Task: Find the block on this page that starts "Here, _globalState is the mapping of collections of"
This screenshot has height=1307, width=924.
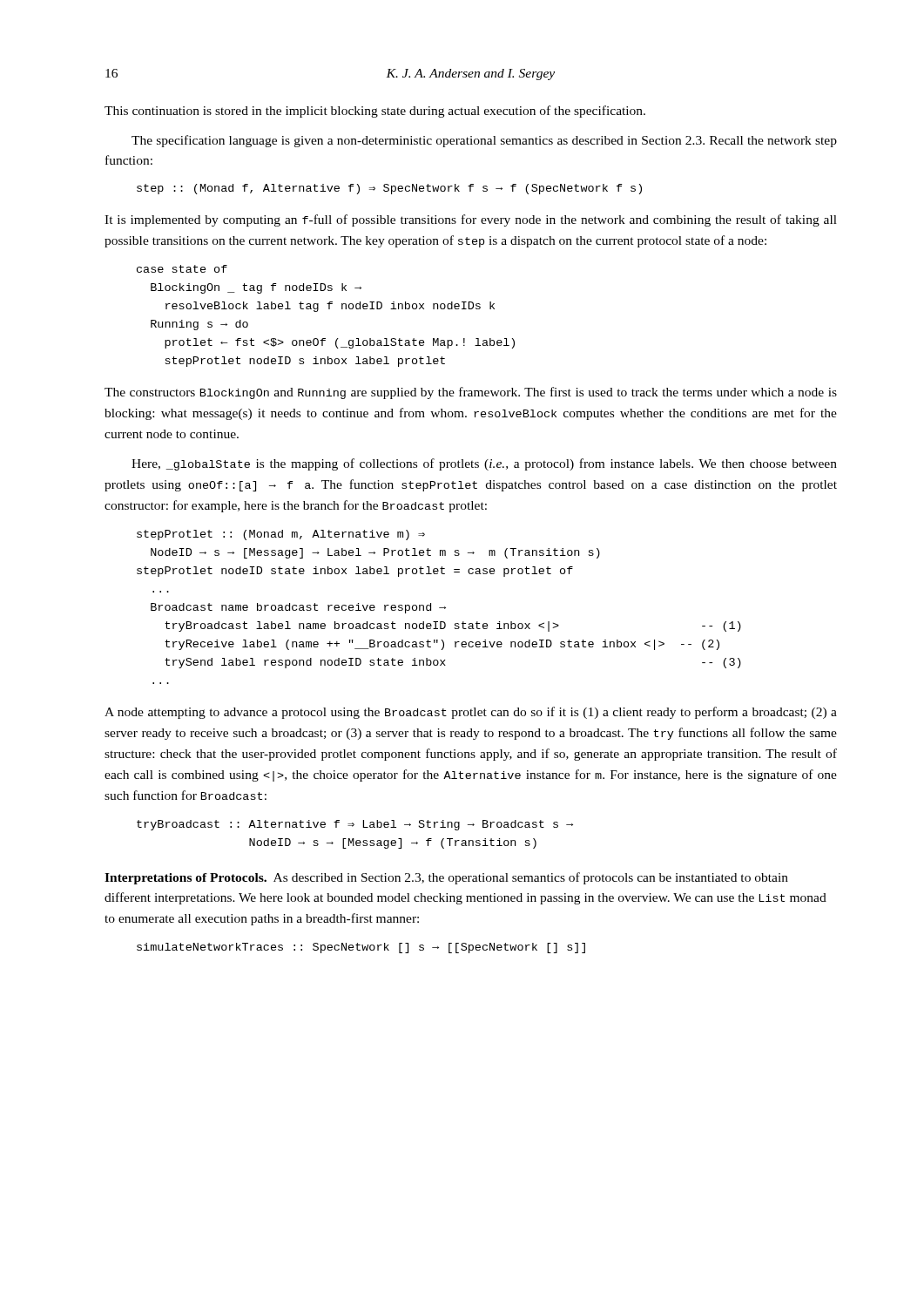Action: pyautogui.click(x=471, y=485)
